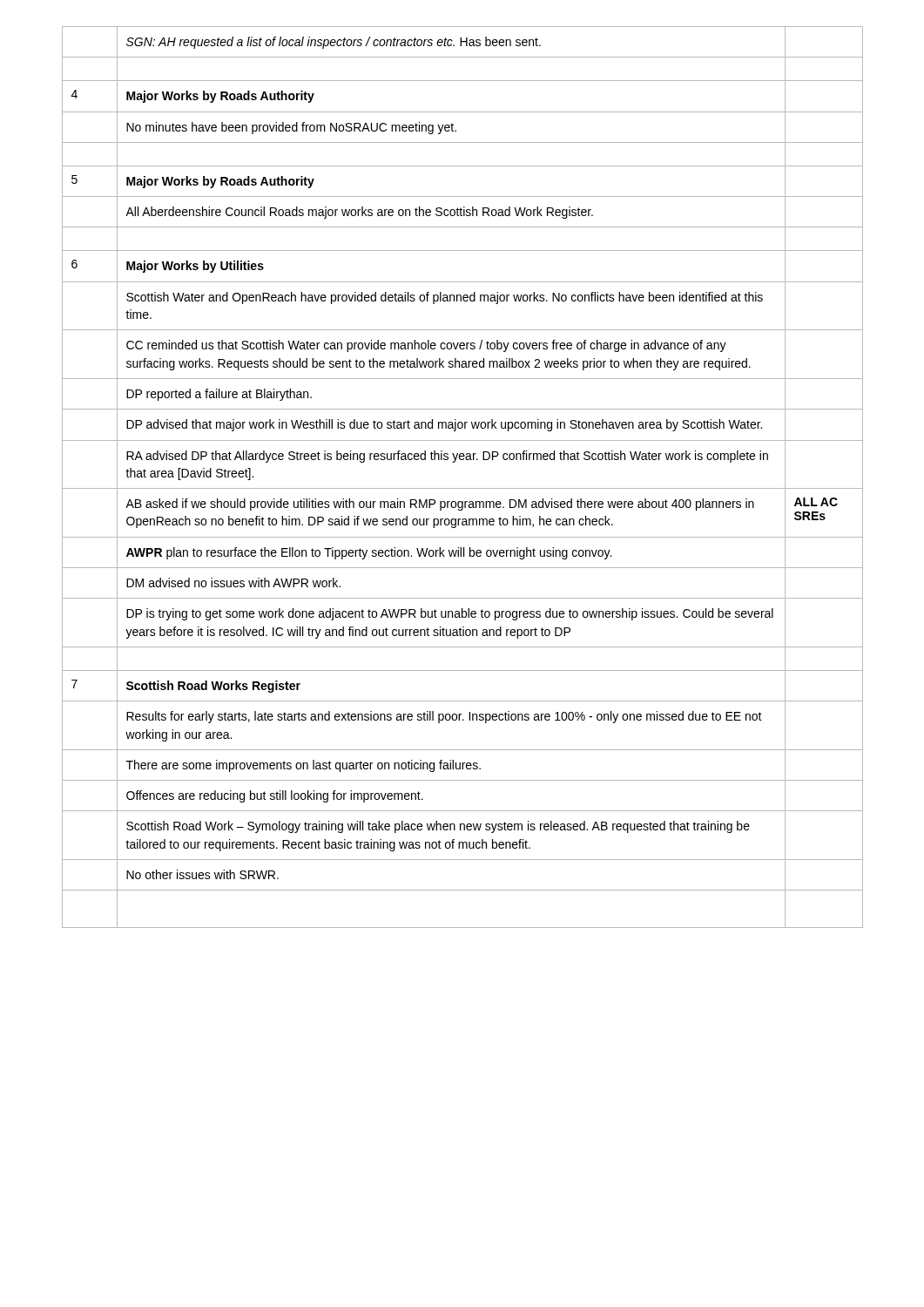
Task: Point to "DP reported a failure at Blairythan."
Action: pos(219,394)
